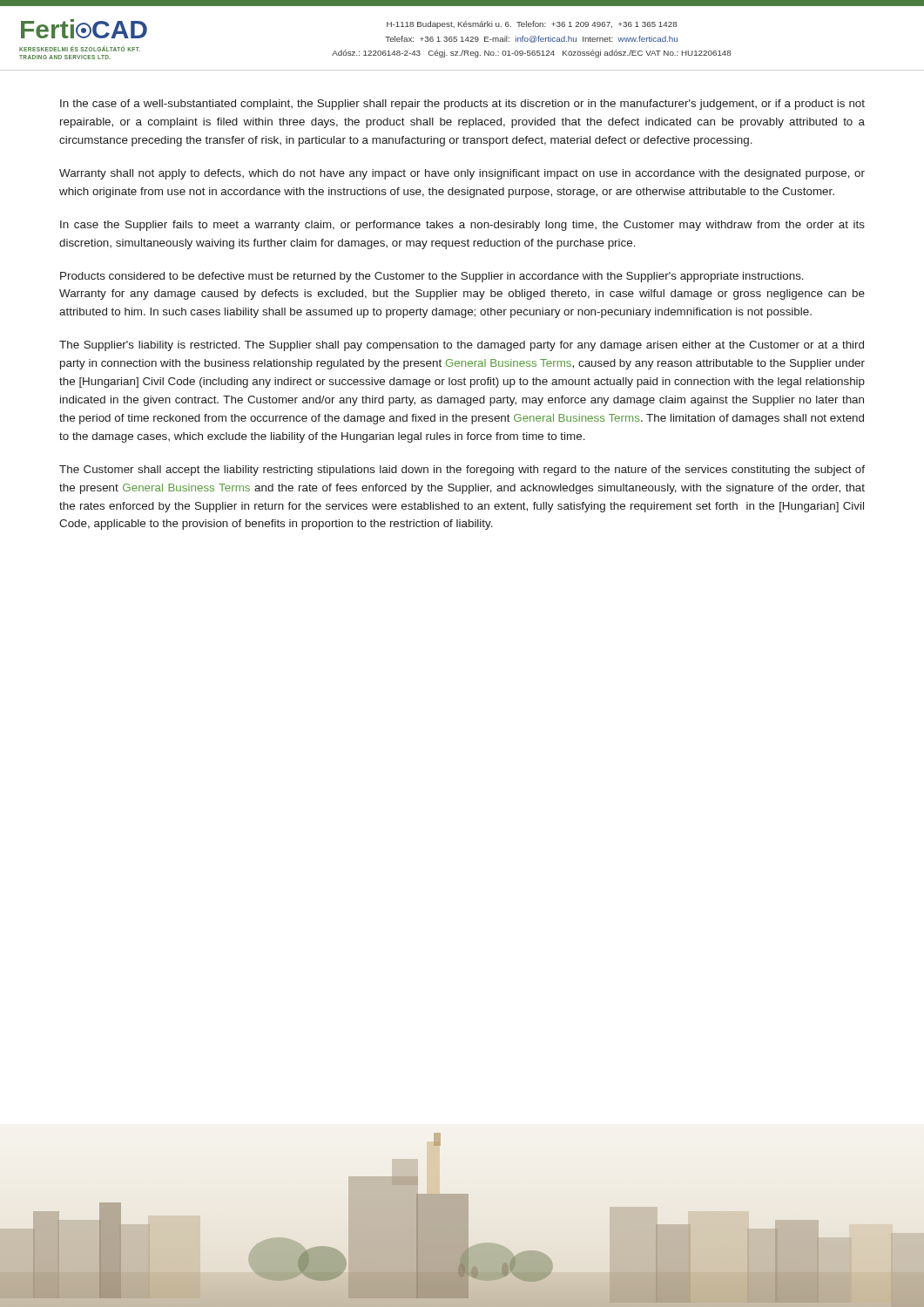Select the text block starting "In the case"
The height and width of the screenshot is (1307, 924).
pos(462,122)
